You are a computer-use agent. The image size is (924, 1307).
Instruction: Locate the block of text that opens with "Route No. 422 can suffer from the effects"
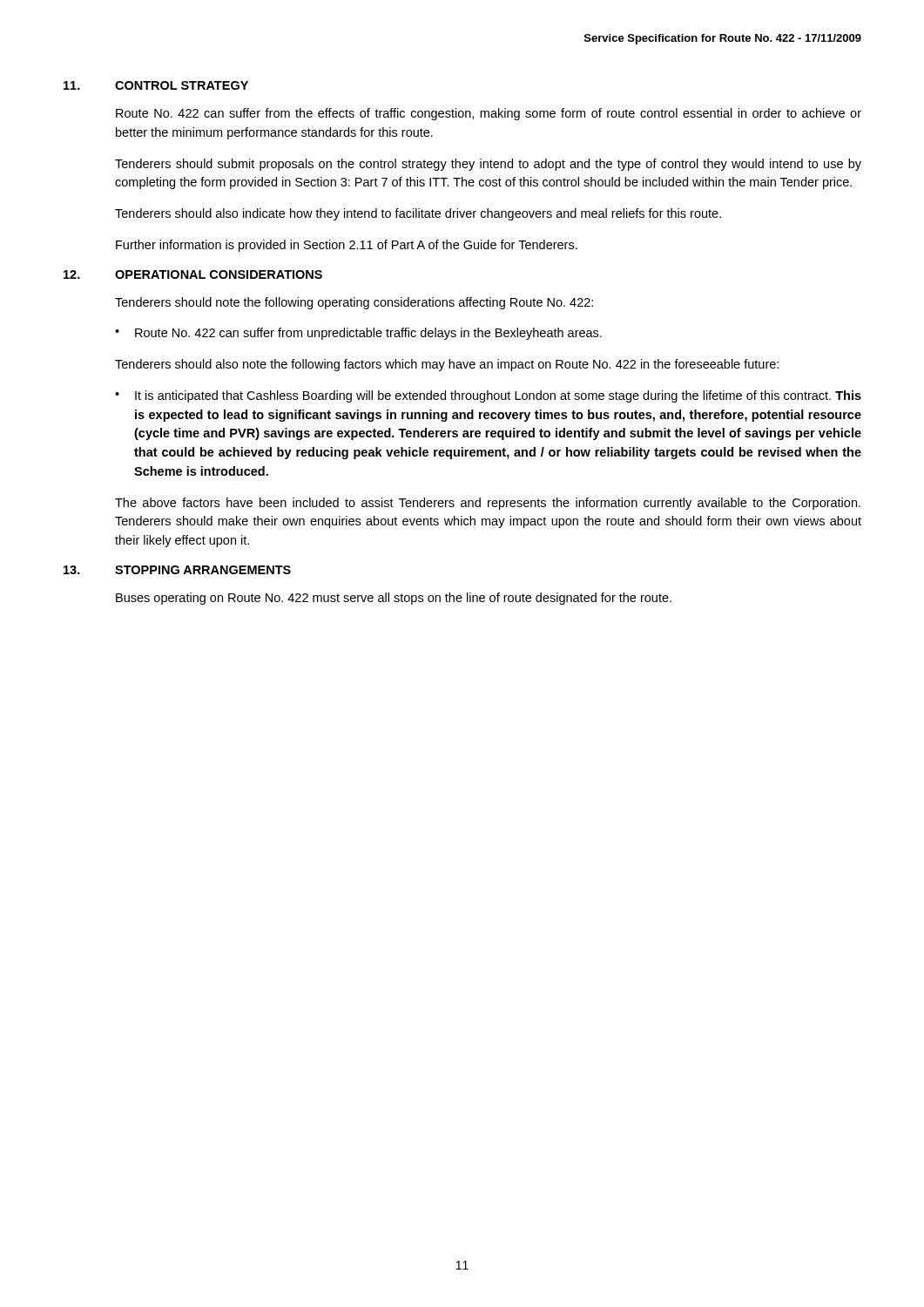tap(488, 123)
